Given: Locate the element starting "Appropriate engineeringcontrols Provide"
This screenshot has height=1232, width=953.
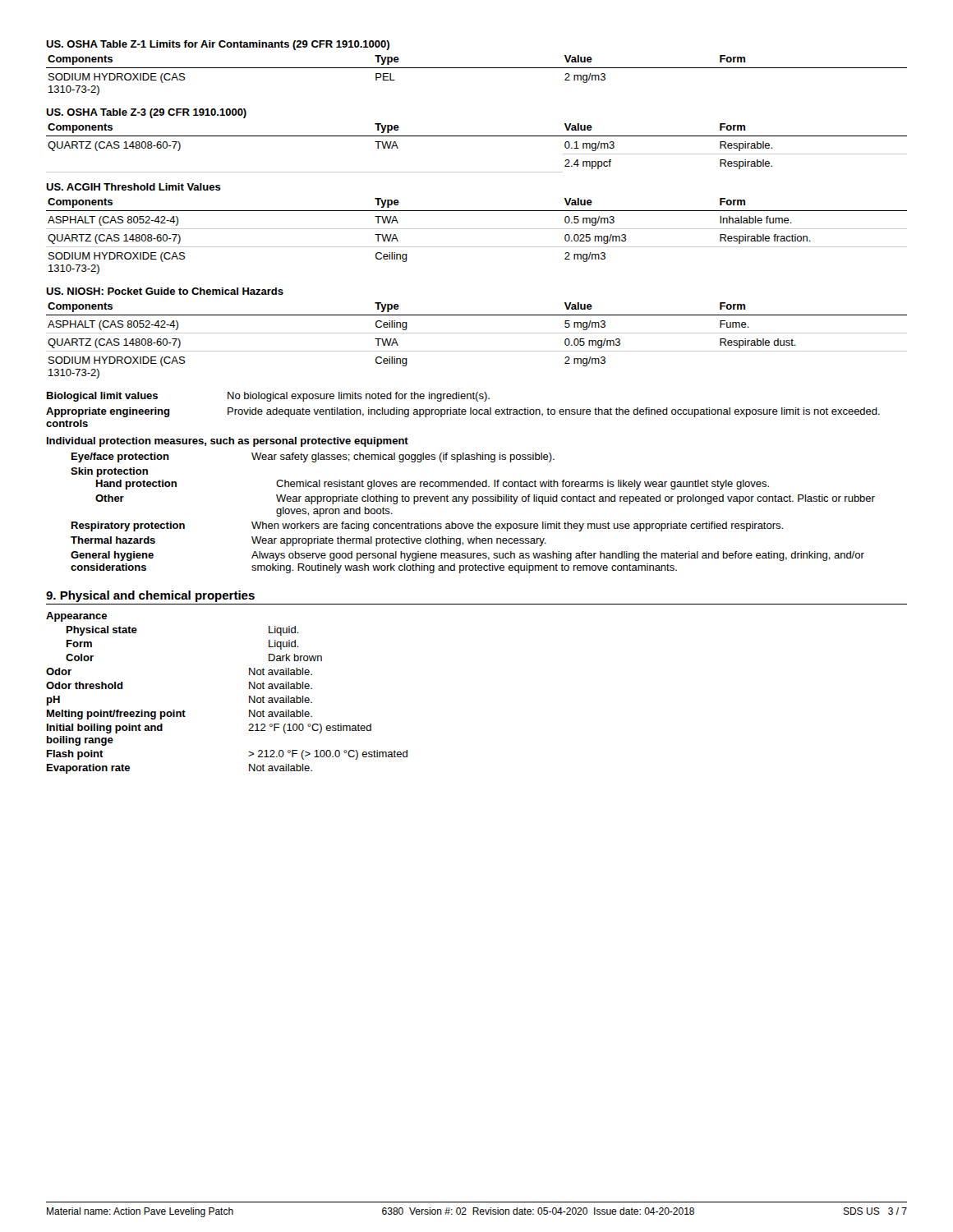Looking at the screenshot, I should click(476, 417).
